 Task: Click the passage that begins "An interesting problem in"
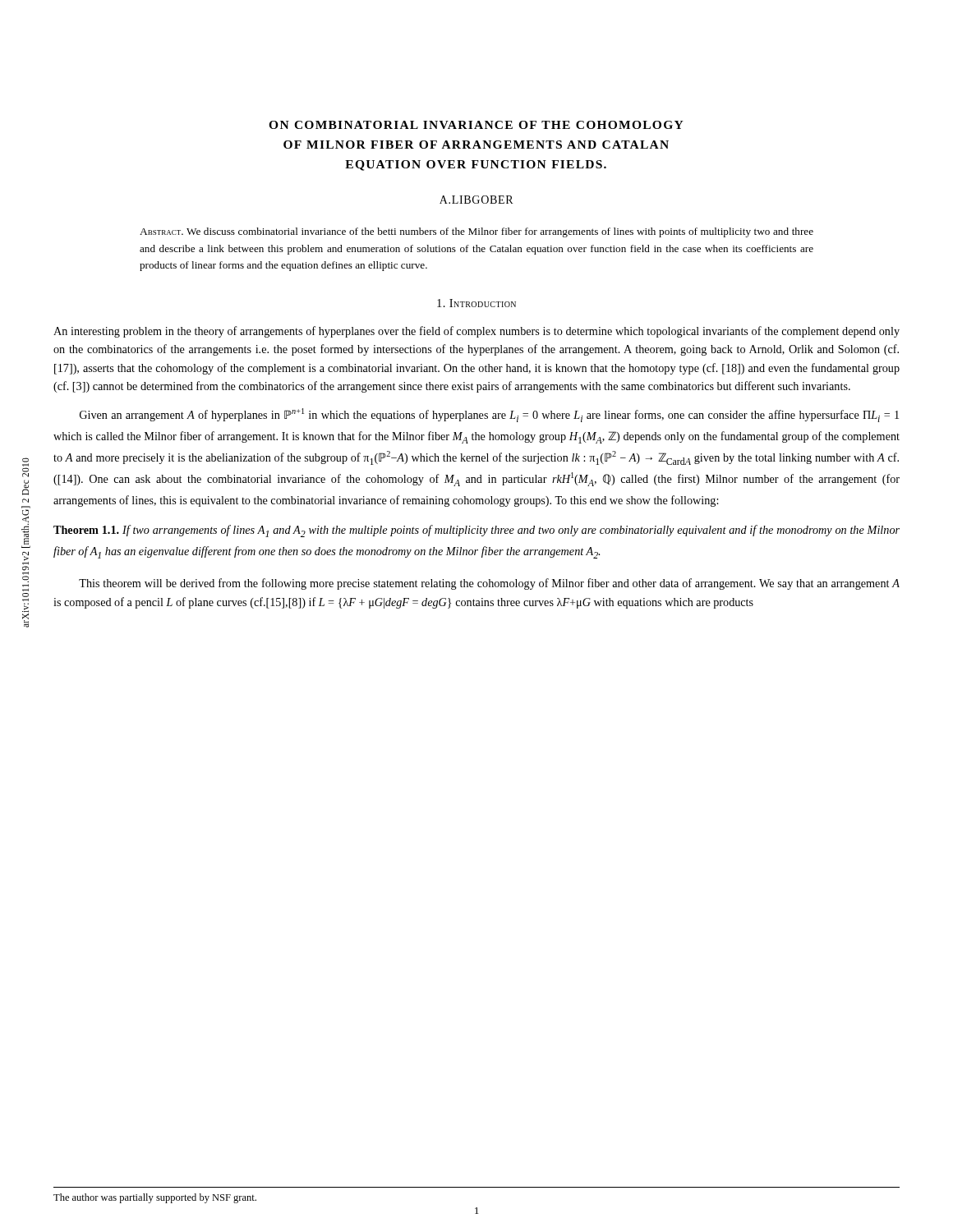click(x=476, y=358)
